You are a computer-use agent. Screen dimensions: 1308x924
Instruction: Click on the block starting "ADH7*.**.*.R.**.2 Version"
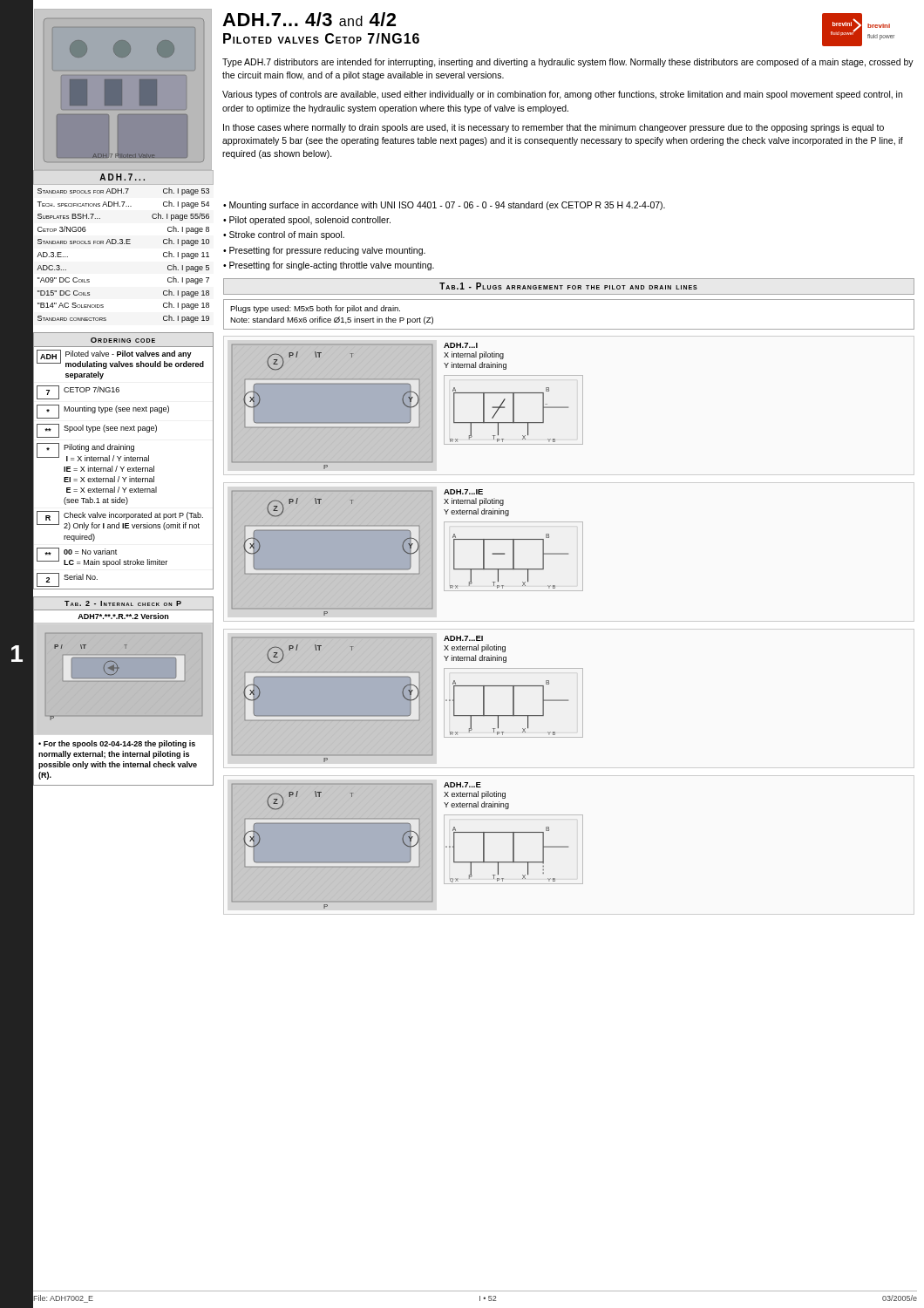pyautogui.click(x=123, y=617)
